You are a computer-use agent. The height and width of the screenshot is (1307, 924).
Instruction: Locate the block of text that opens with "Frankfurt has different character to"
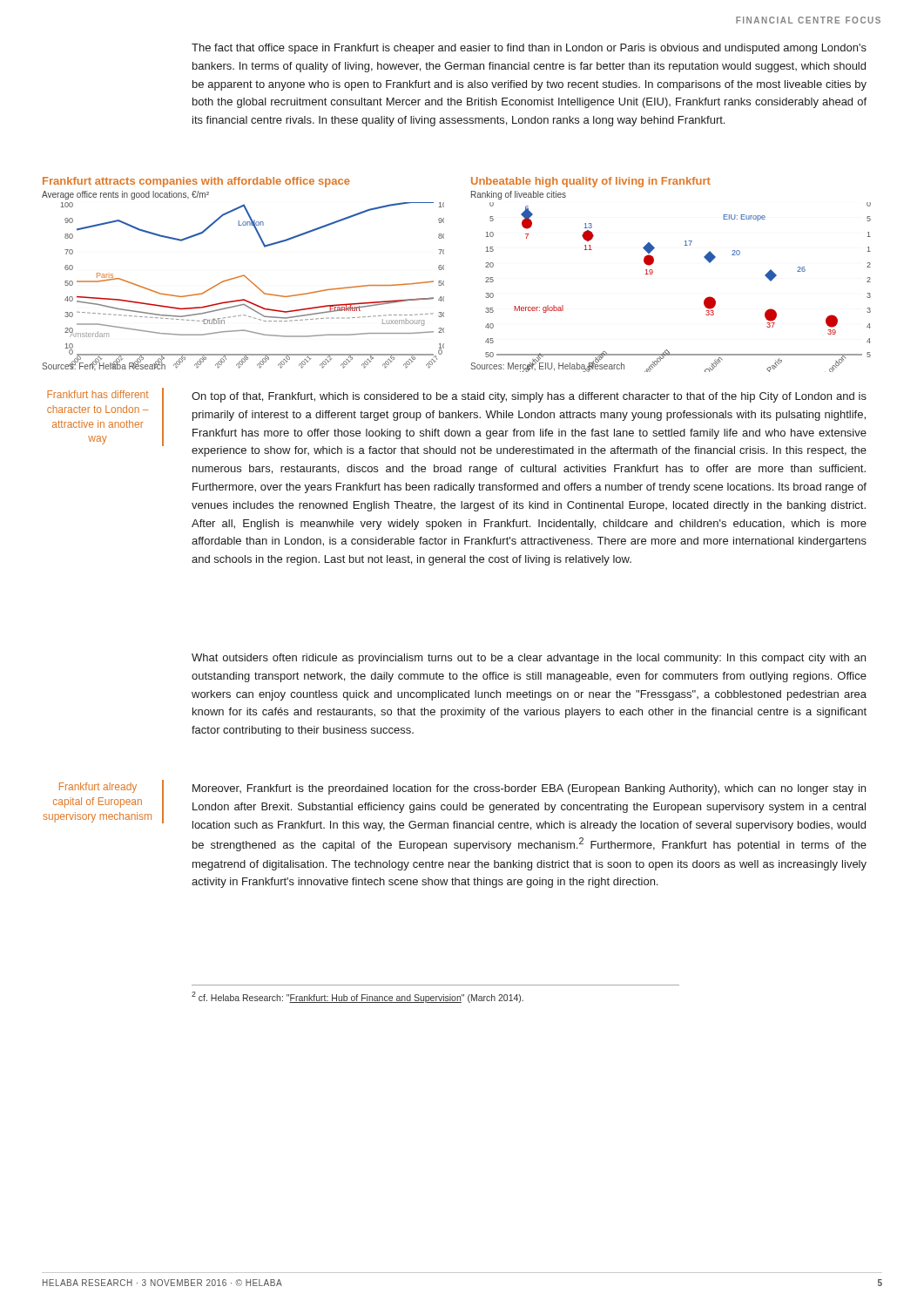[x=98, y=417]
